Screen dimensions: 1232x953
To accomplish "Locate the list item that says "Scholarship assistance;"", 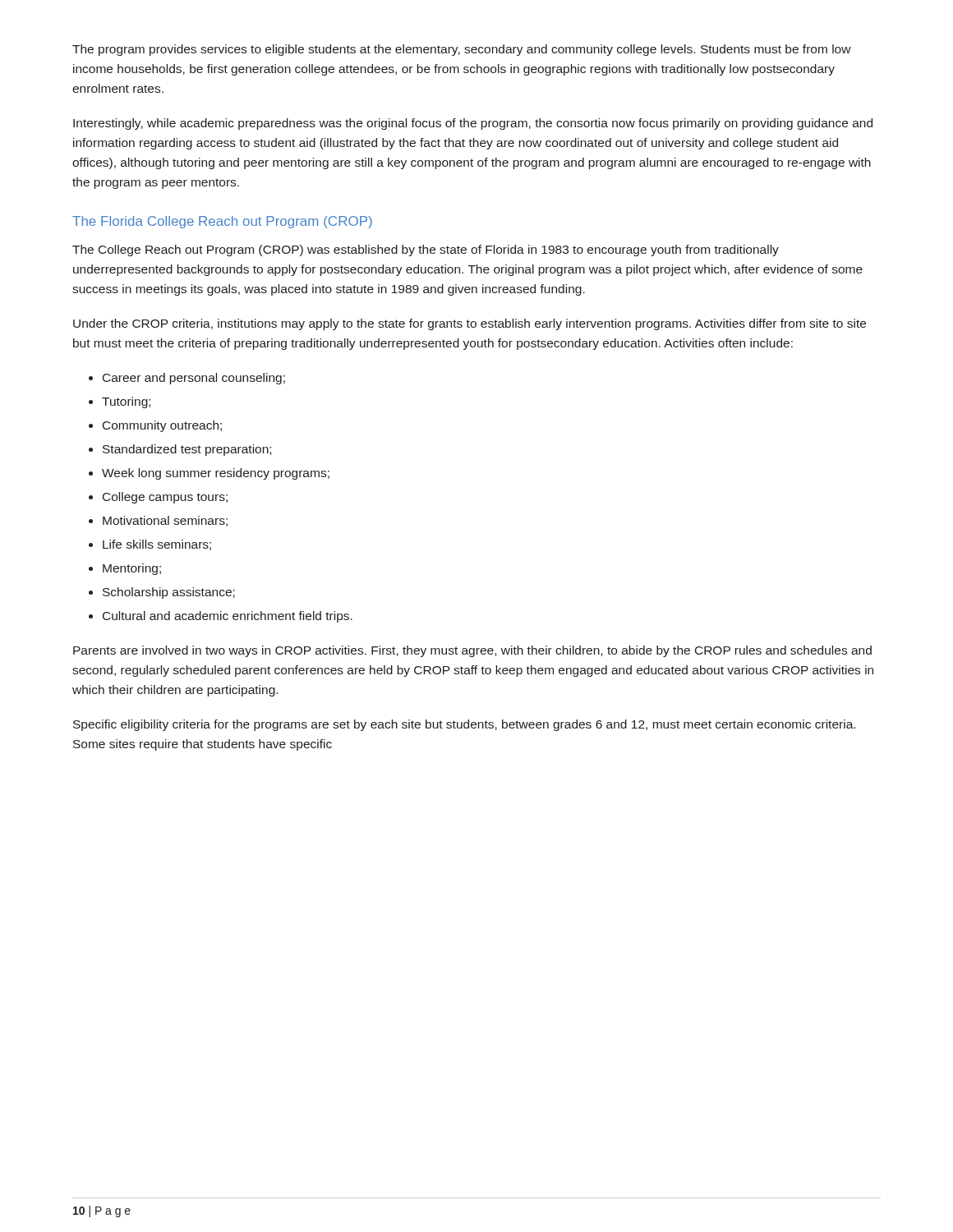I will point(169,593).
